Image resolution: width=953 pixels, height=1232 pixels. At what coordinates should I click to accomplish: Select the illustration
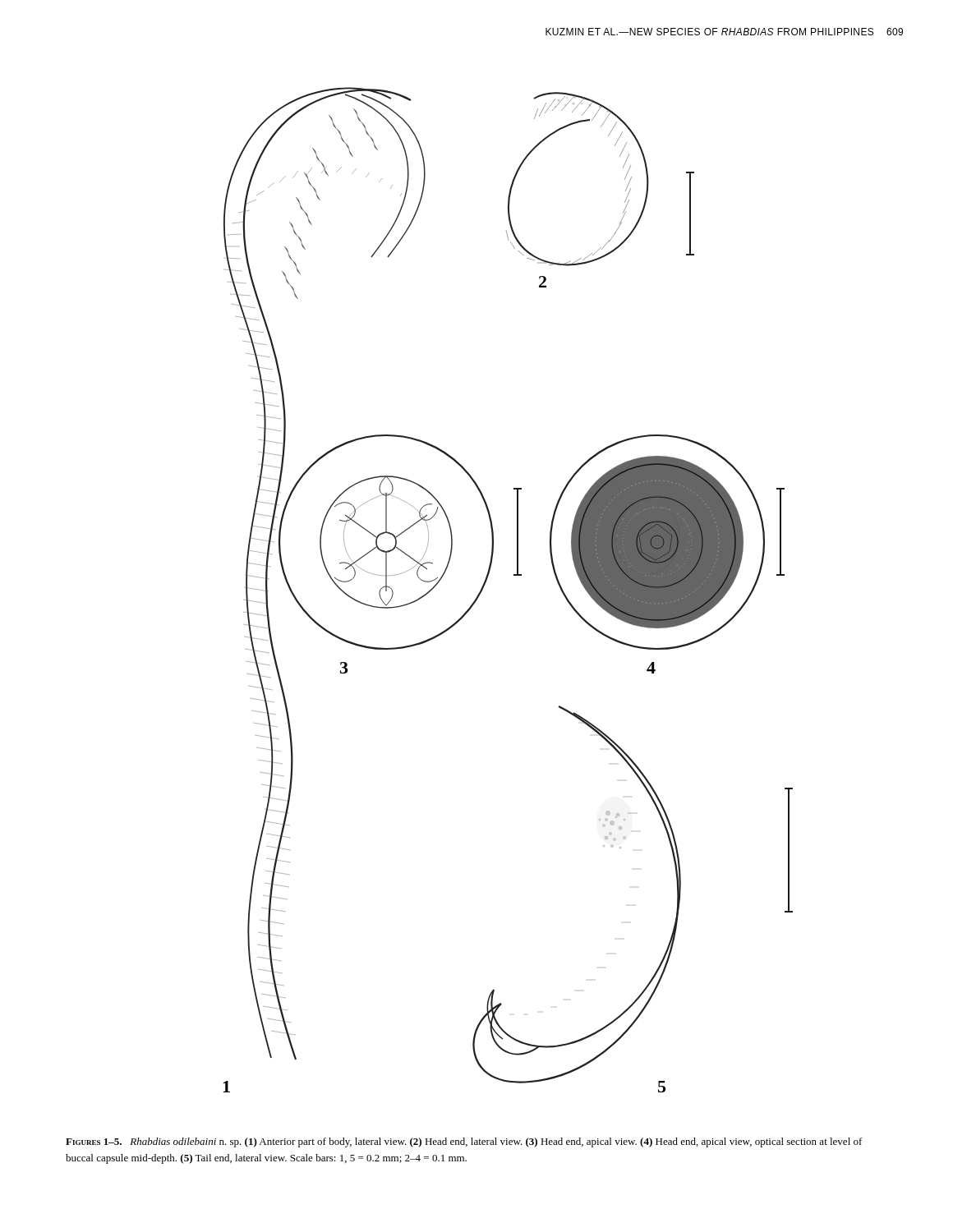click(x=476, y=591)
